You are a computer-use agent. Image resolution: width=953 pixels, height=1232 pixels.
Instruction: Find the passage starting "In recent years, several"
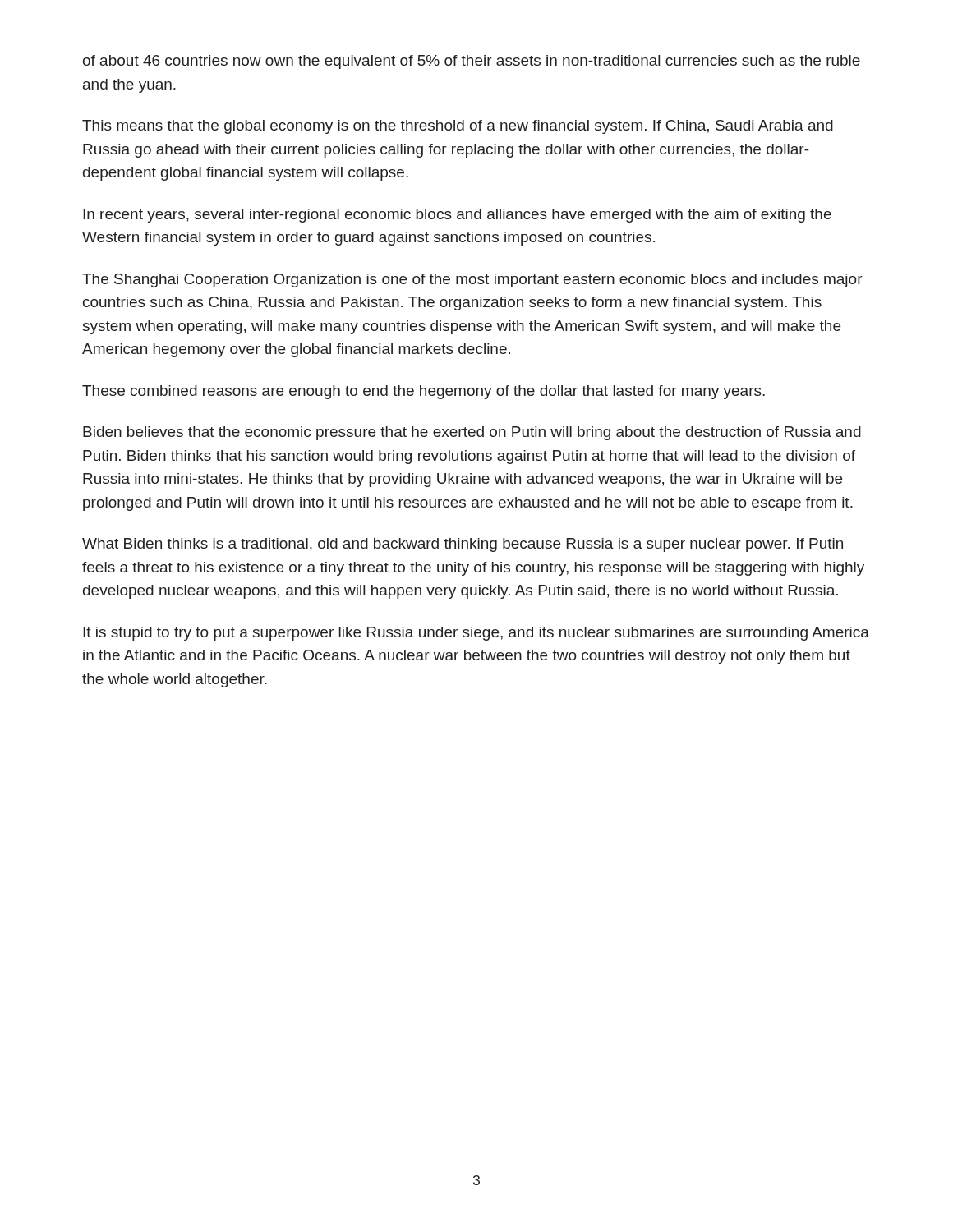point(457,225)
